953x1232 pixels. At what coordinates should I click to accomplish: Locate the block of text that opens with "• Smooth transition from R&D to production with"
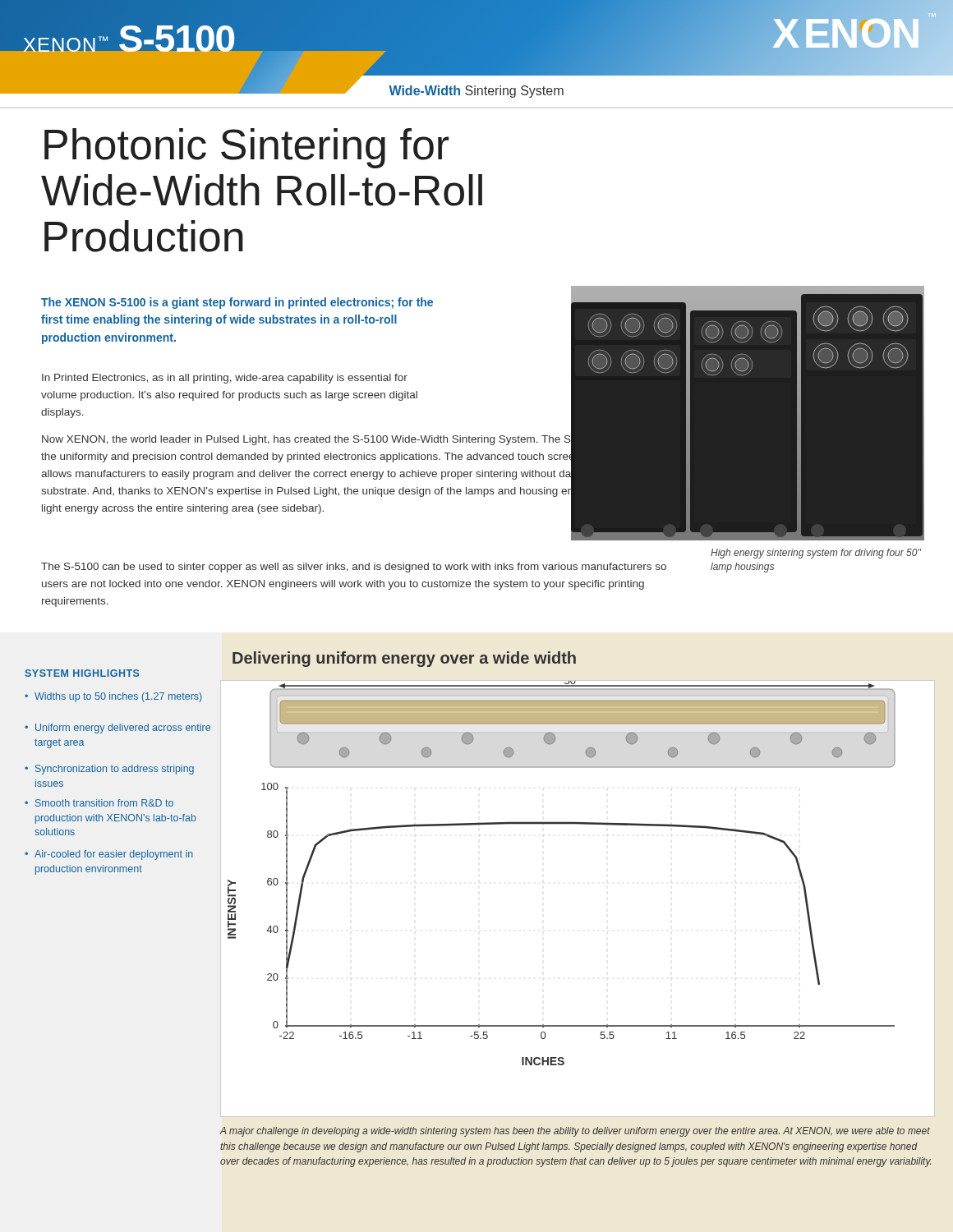(x=118, y=818)
